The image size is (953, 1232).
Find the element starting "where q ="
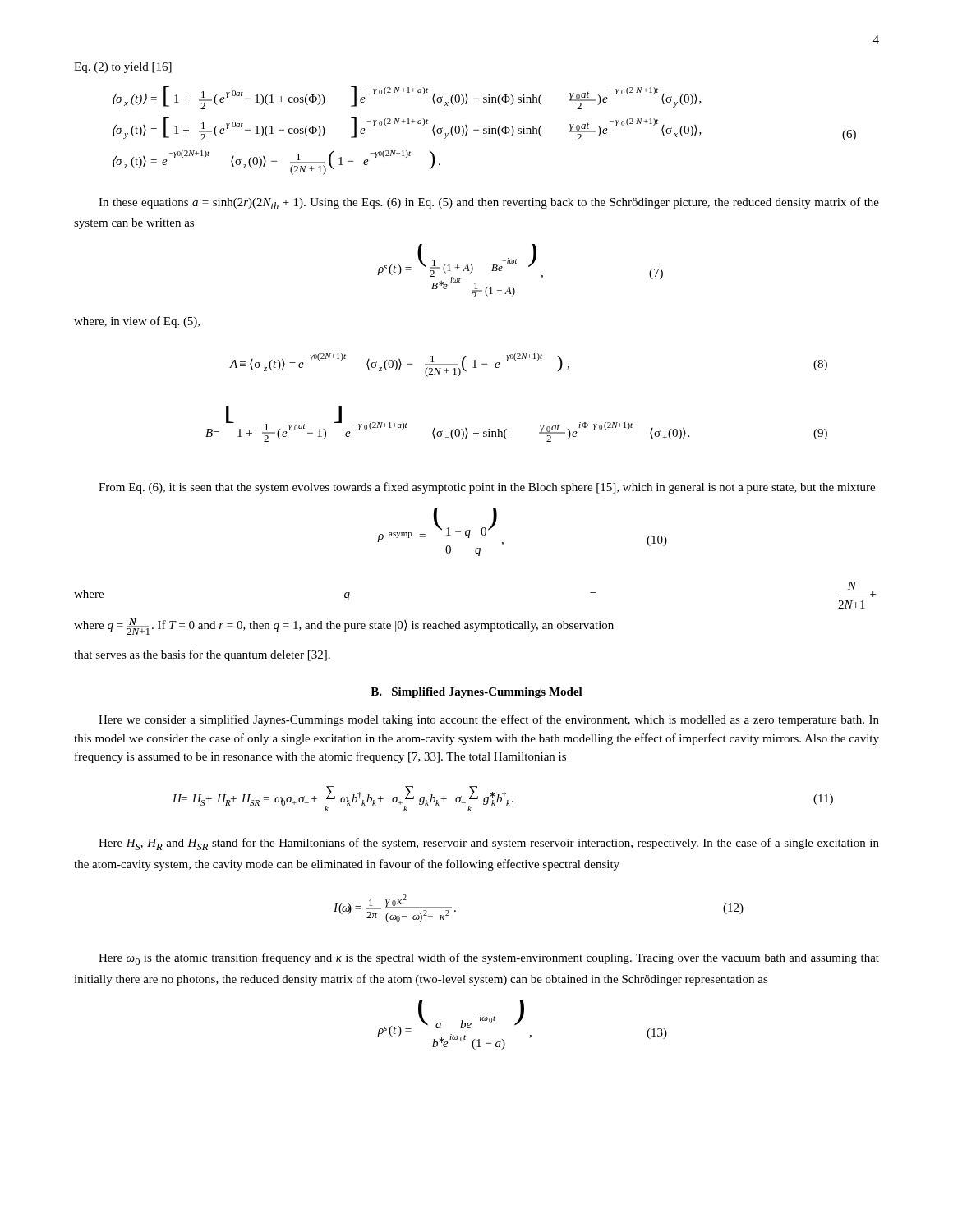click(x=81, y=595)
